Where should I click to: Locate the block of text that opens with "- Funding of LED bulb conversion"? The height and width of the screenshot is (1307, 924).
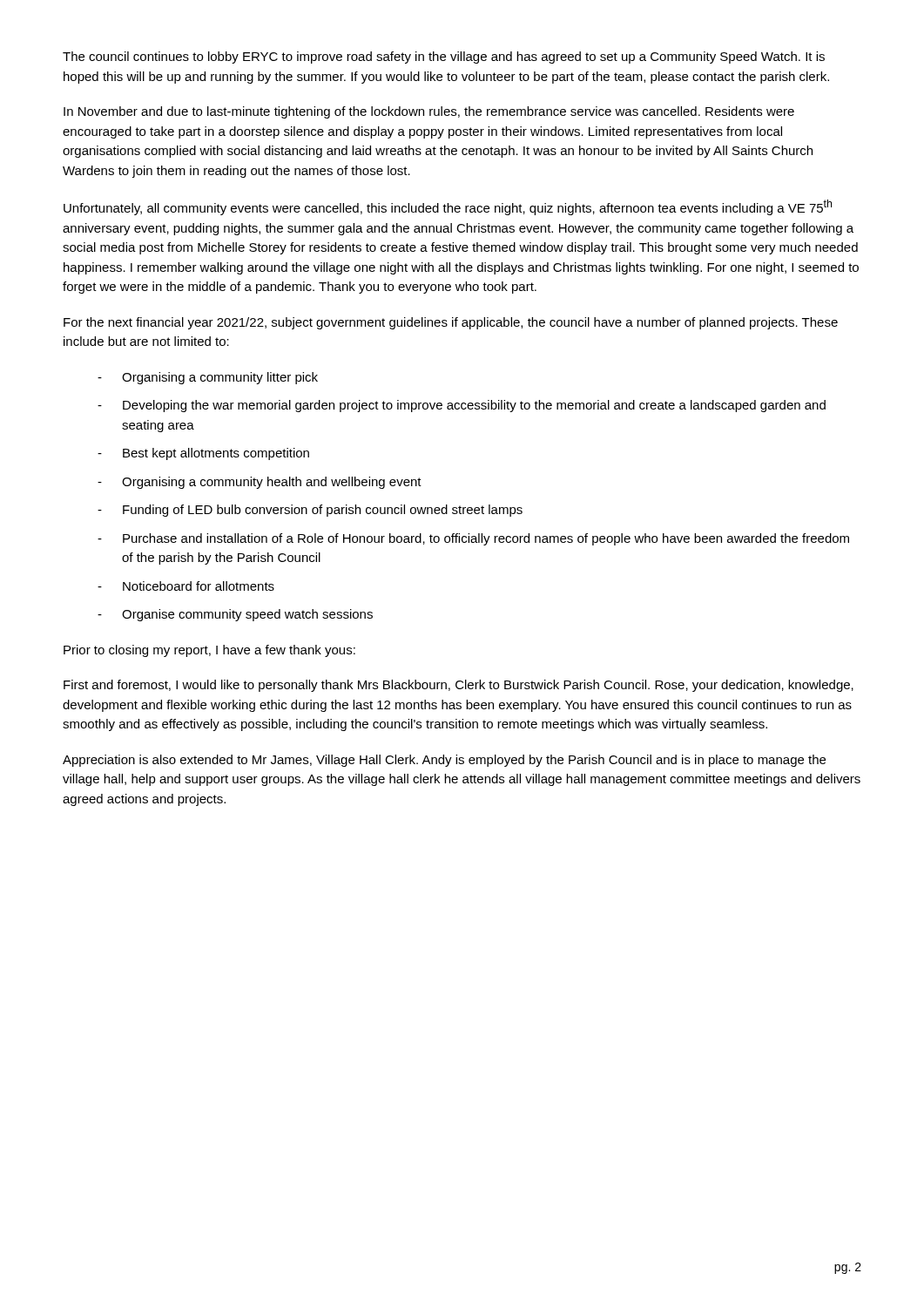[479, 510]
